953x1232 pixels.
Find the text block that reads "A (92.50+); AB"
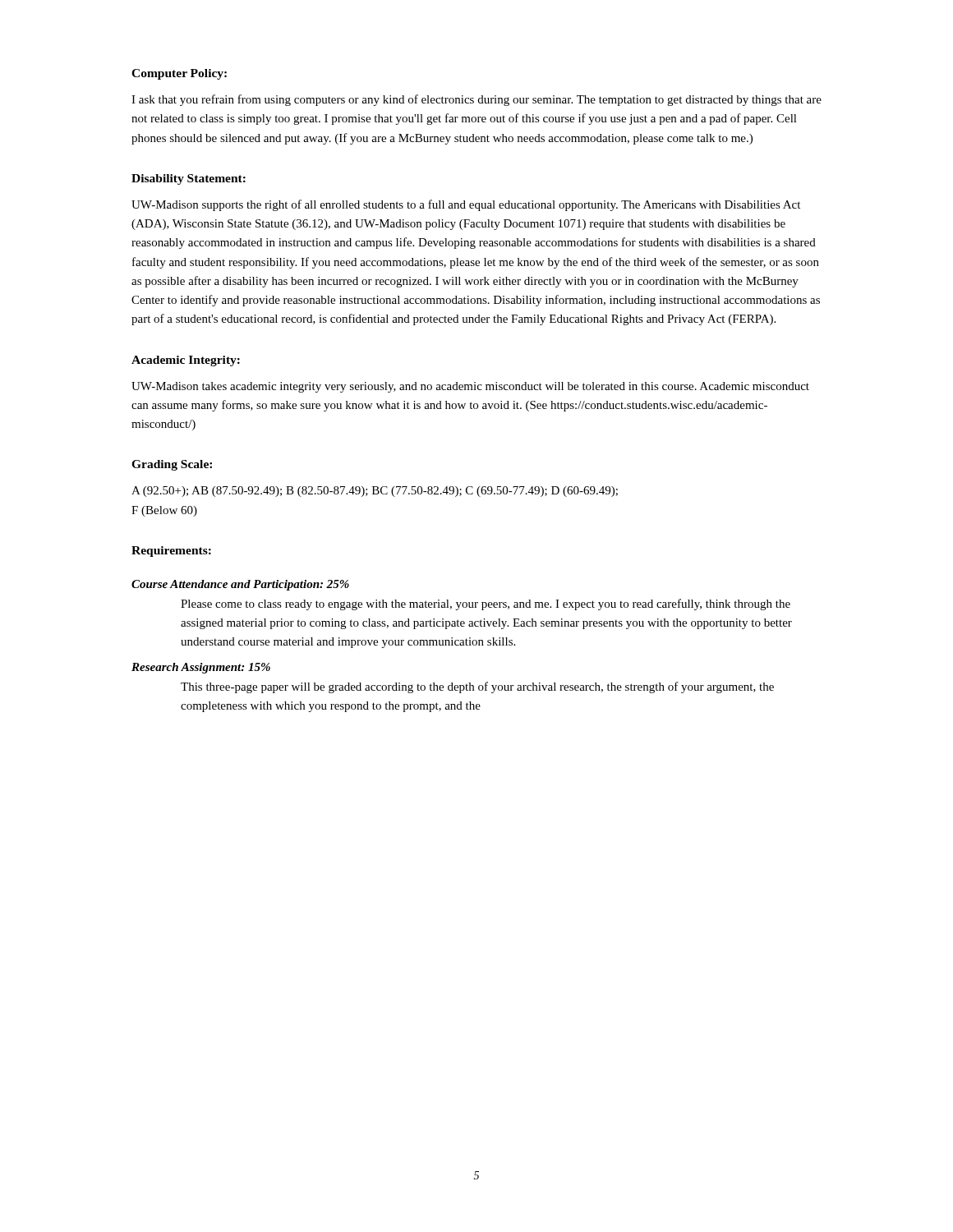coord(375,500)
